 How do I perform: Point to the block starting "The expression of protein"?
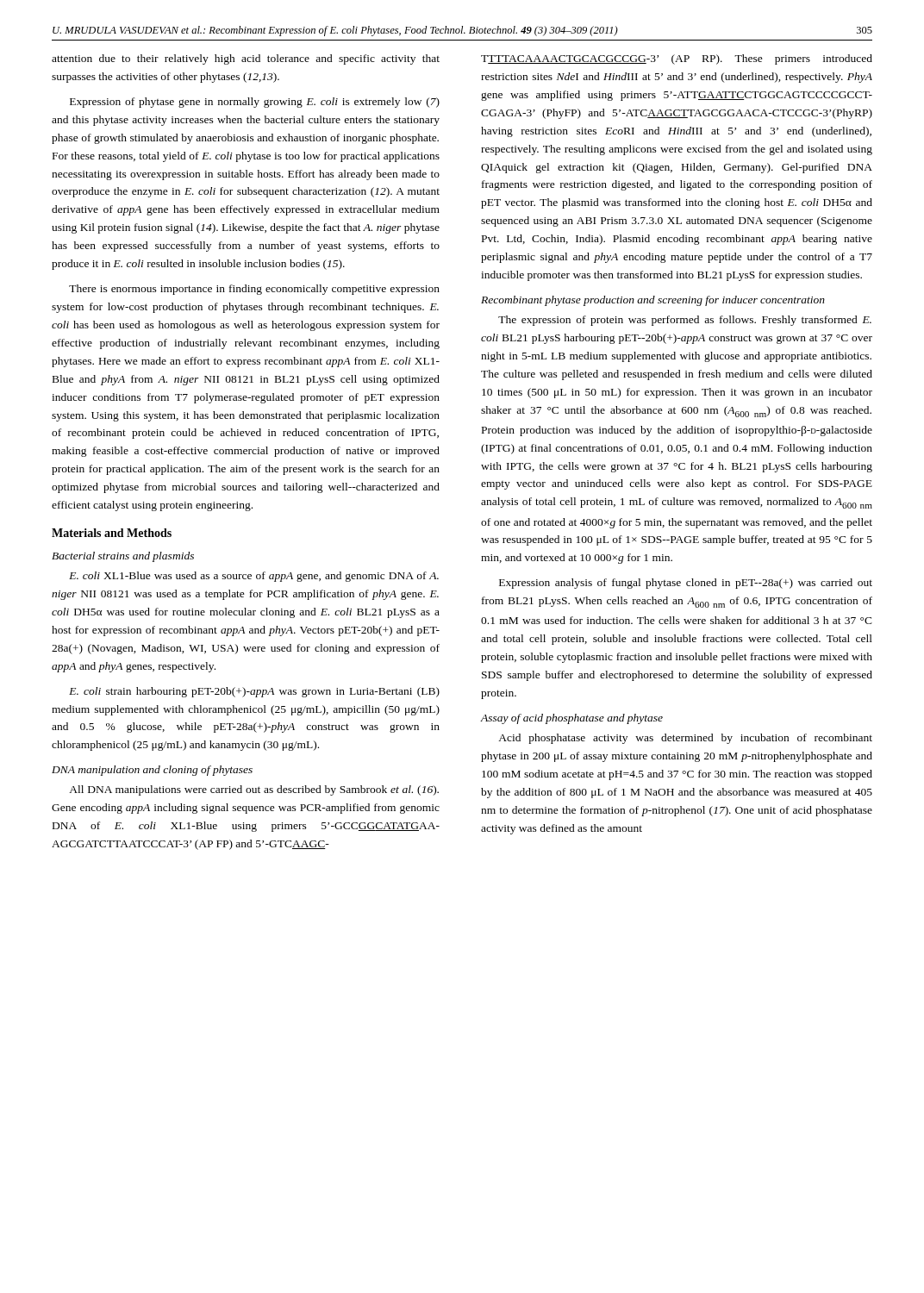click(677, 439)
